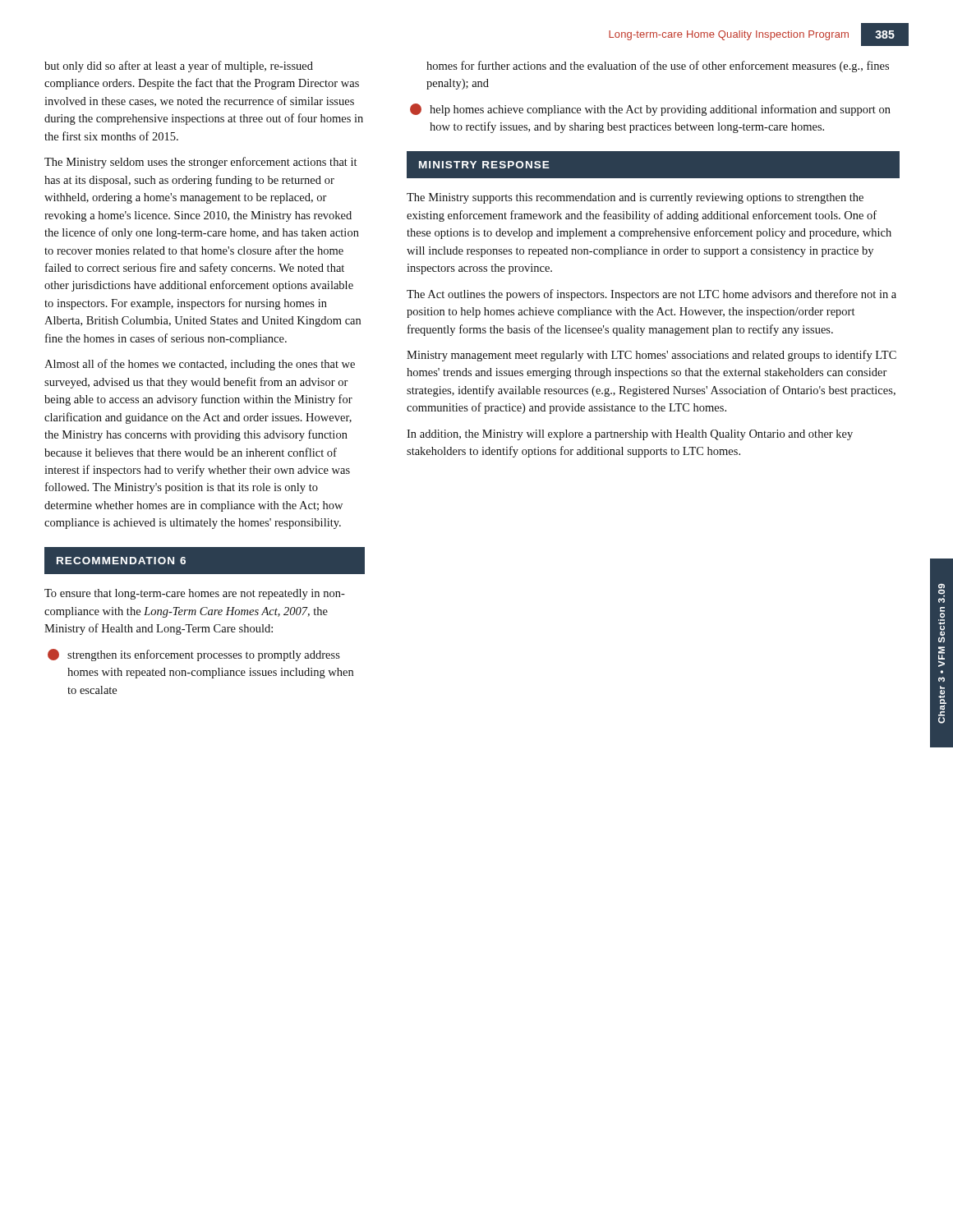Screen dimensions: 1232x953
Task: Find the text block with the text "The Ministry seldom uses the"
Action: tap(203, 250)
